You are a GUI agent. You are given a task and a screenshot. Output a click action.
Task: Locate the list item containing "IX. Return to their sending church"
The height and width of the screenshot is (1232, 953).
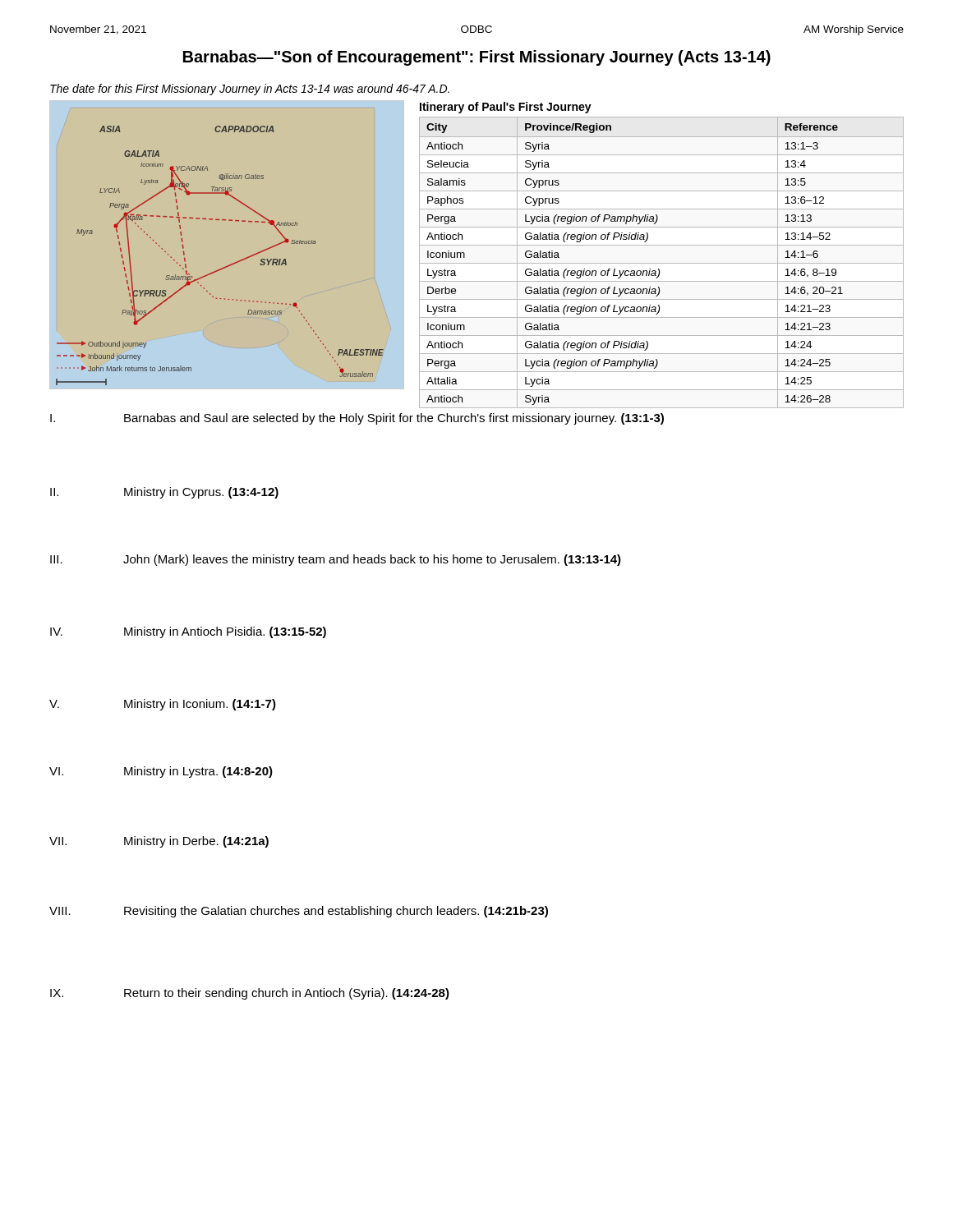[x=250, y=994]
